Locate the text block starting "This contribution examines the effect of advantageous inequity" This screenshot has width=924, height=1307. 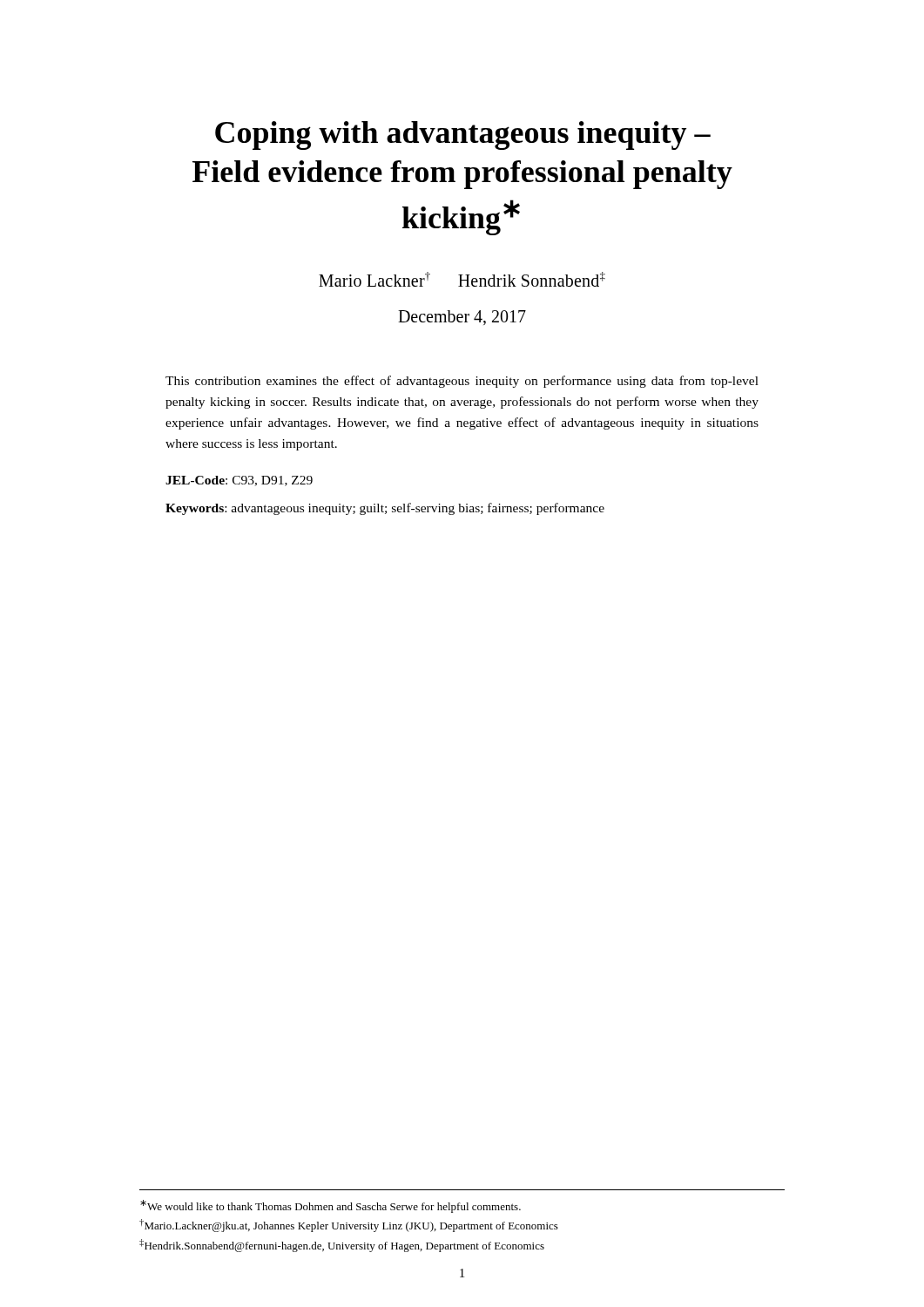point(462,411)
